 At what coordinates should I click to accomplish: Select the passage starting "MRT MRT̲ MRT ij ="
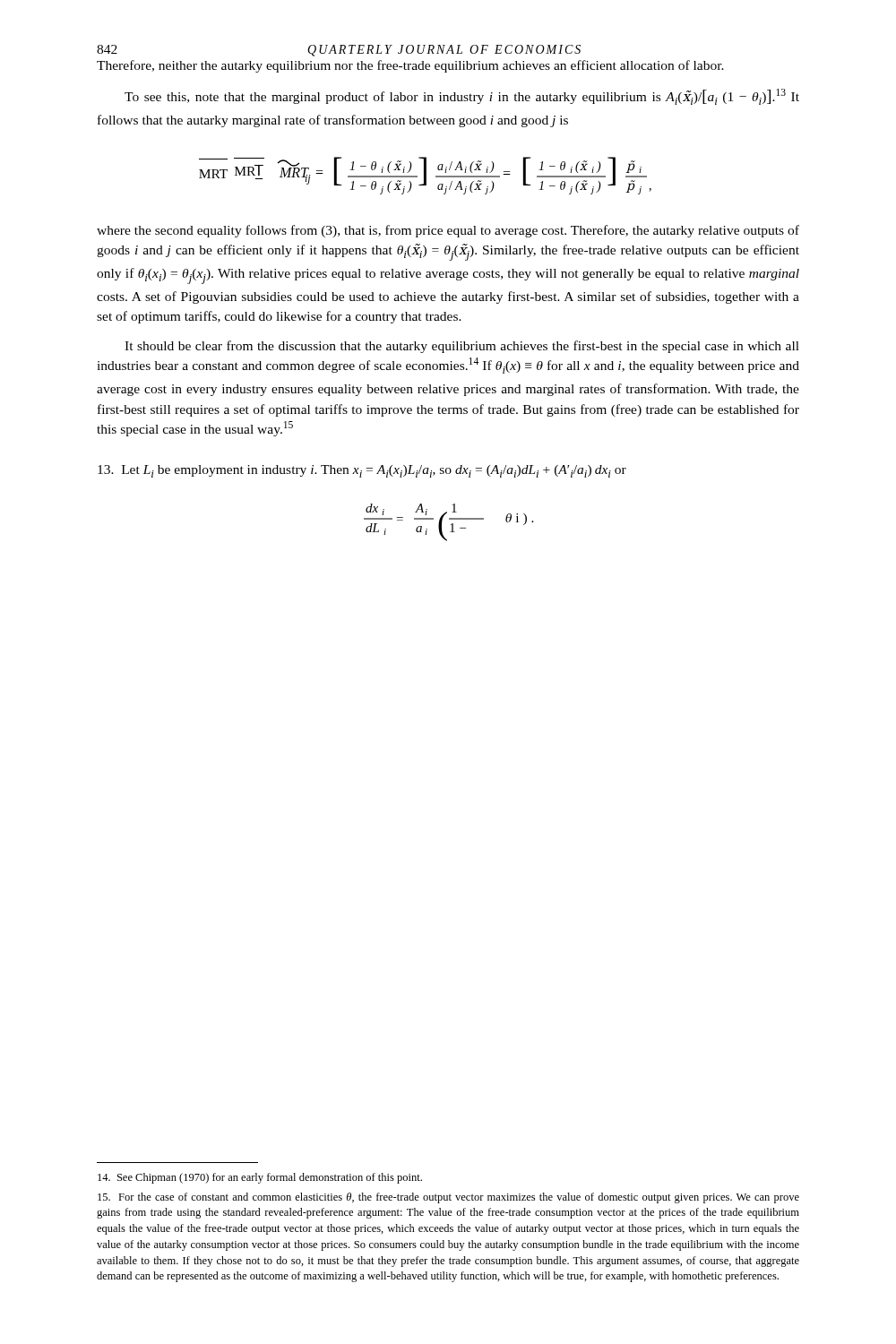pyautogui.click(x=448, y=175)
